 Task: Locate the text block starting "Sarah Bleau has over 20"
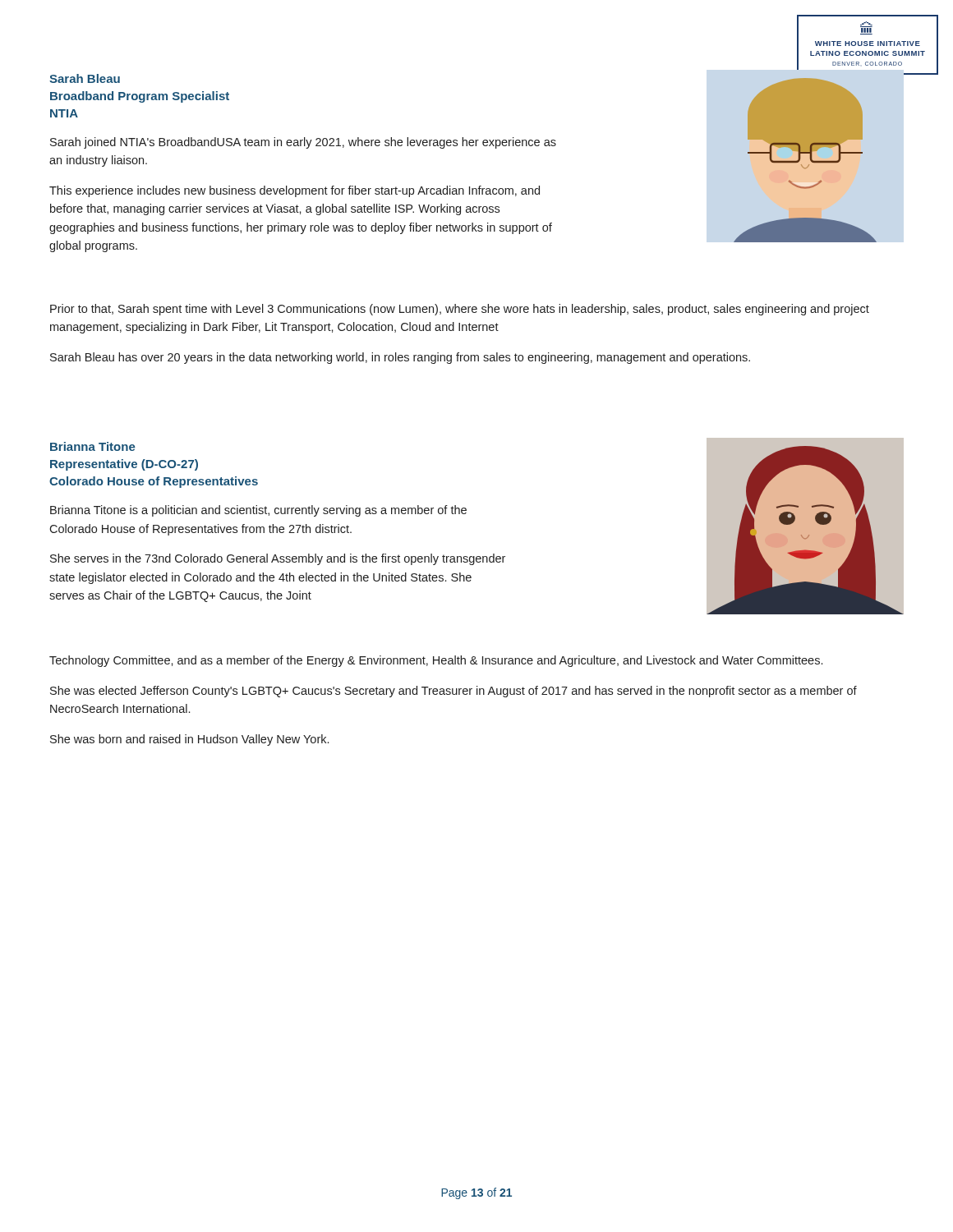pos(400,357)
